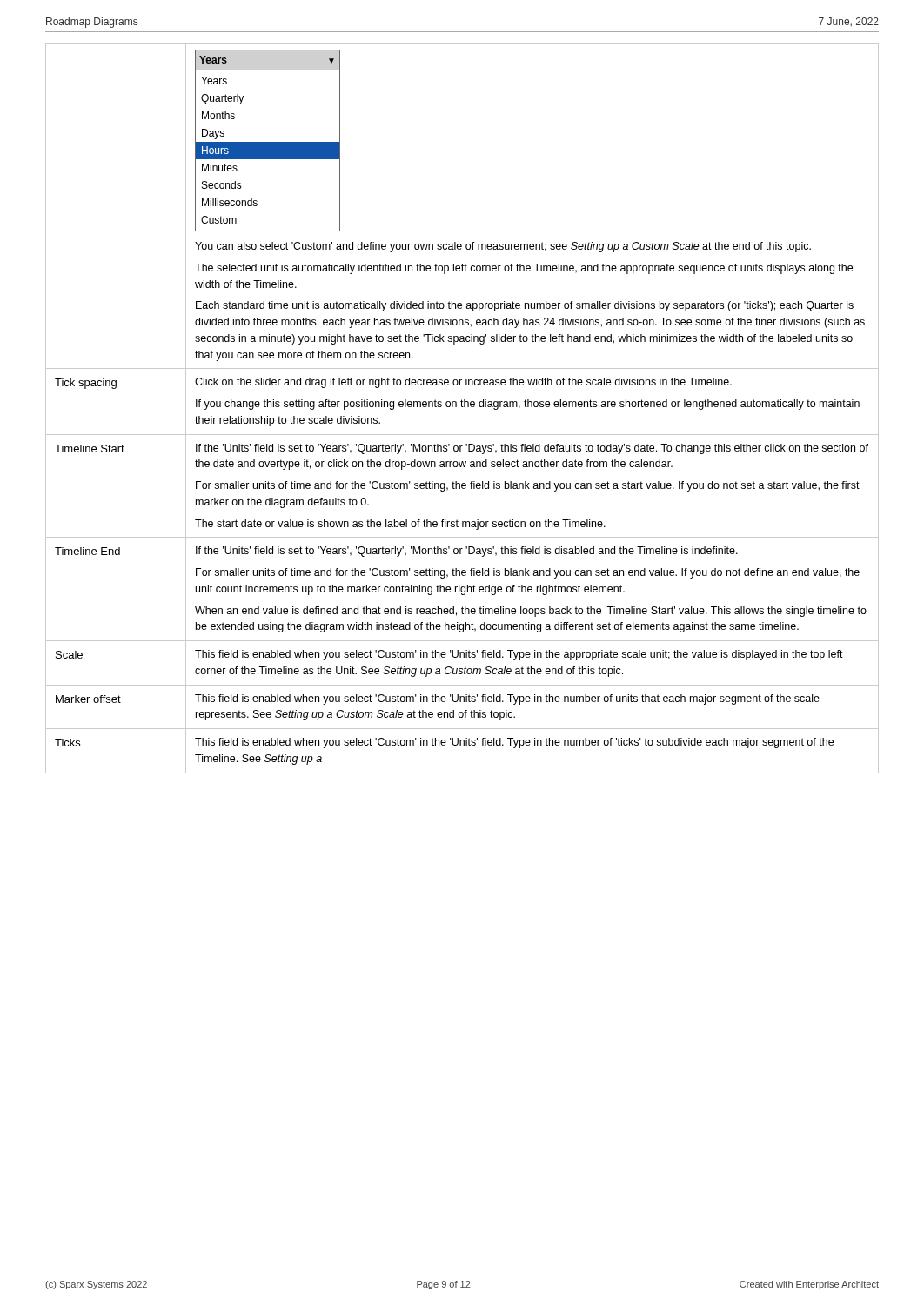Image resolution: width=924 pixels, height=1305 pixels.
Task: Click on the text block with the text "Click on the slider and drag it"
Action: (532, 401)
